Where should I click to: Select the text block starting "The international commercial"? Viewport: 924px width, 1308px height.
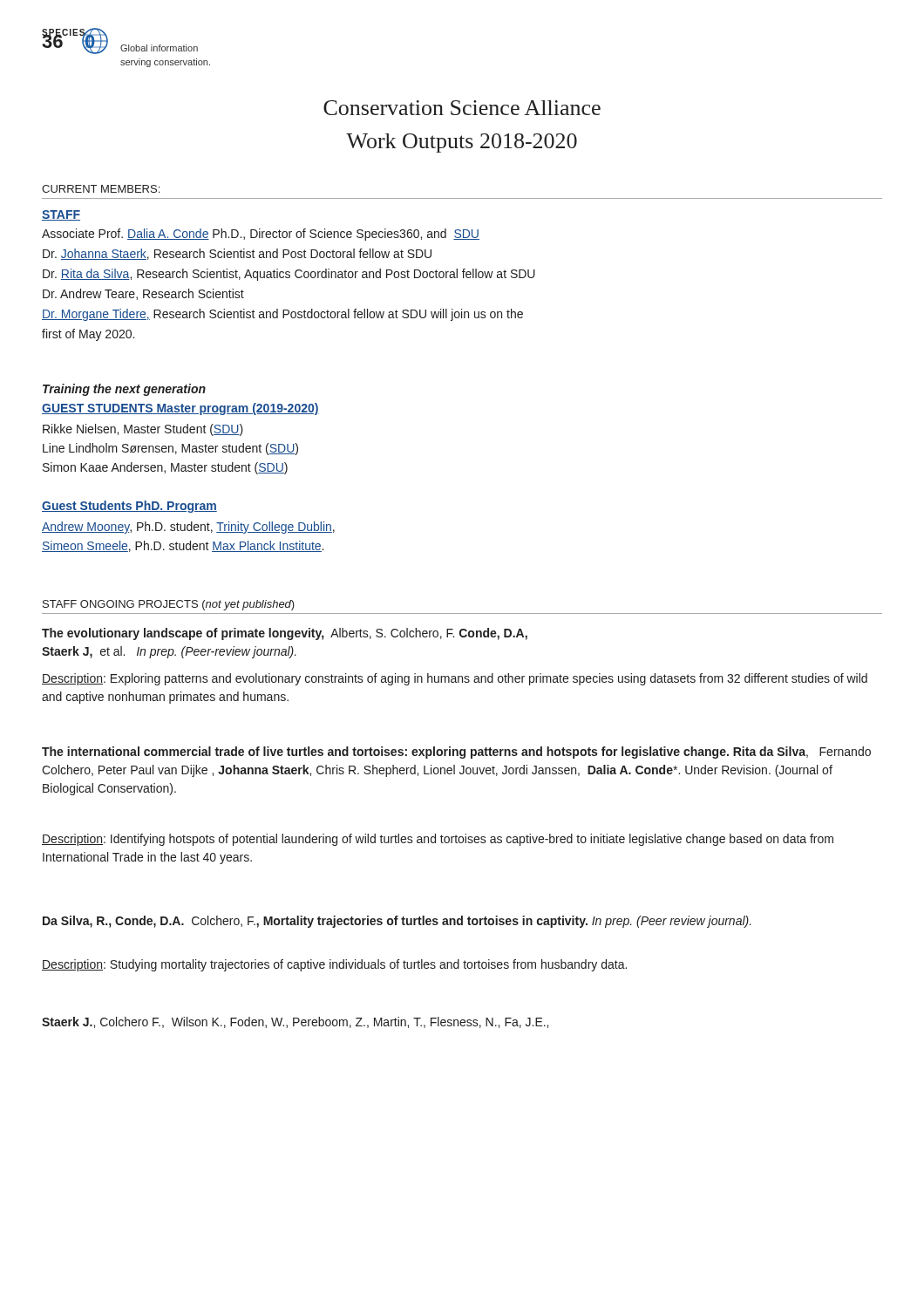coord(462,770)
